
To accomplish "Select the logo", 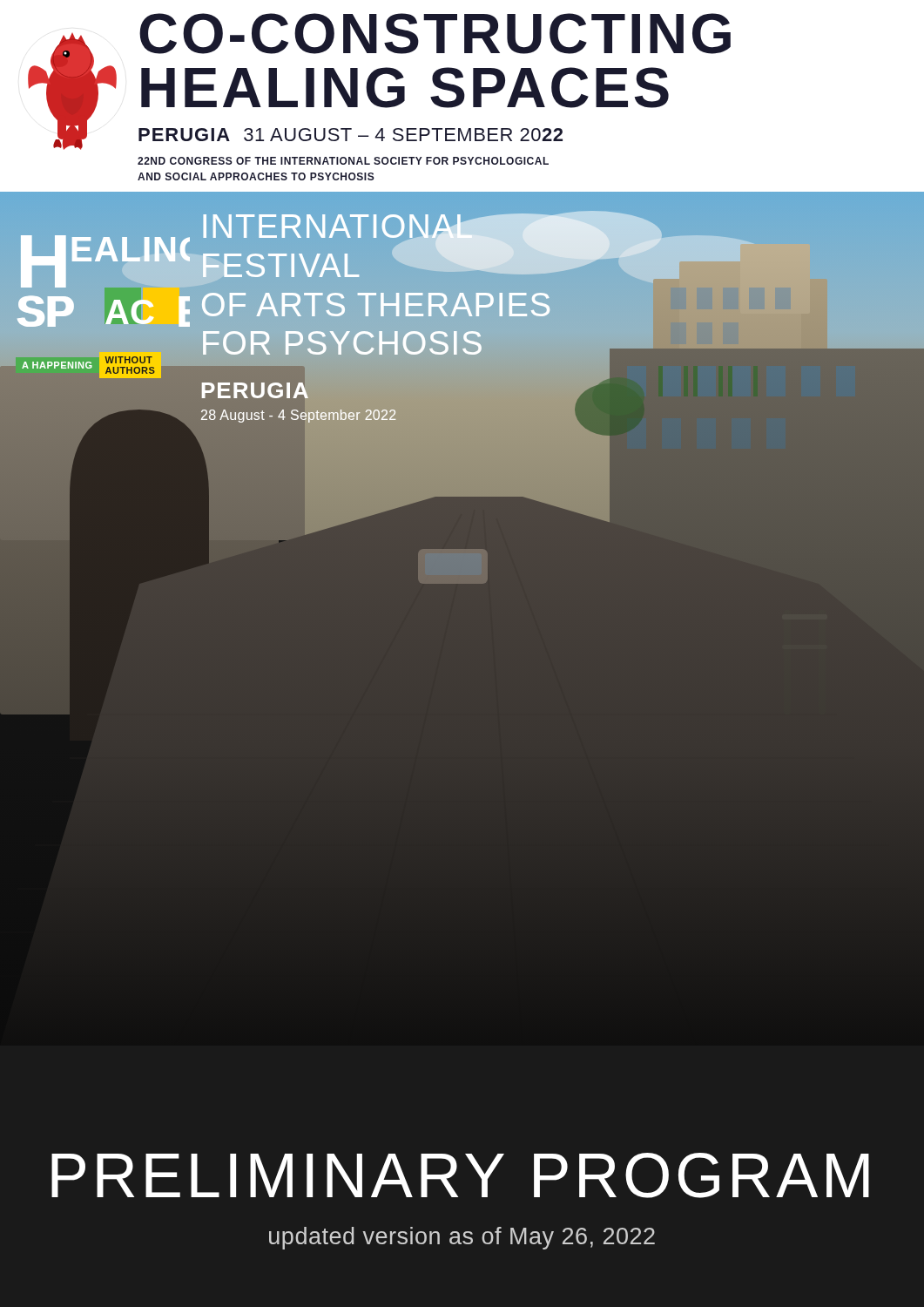I will tap(107, 289).
